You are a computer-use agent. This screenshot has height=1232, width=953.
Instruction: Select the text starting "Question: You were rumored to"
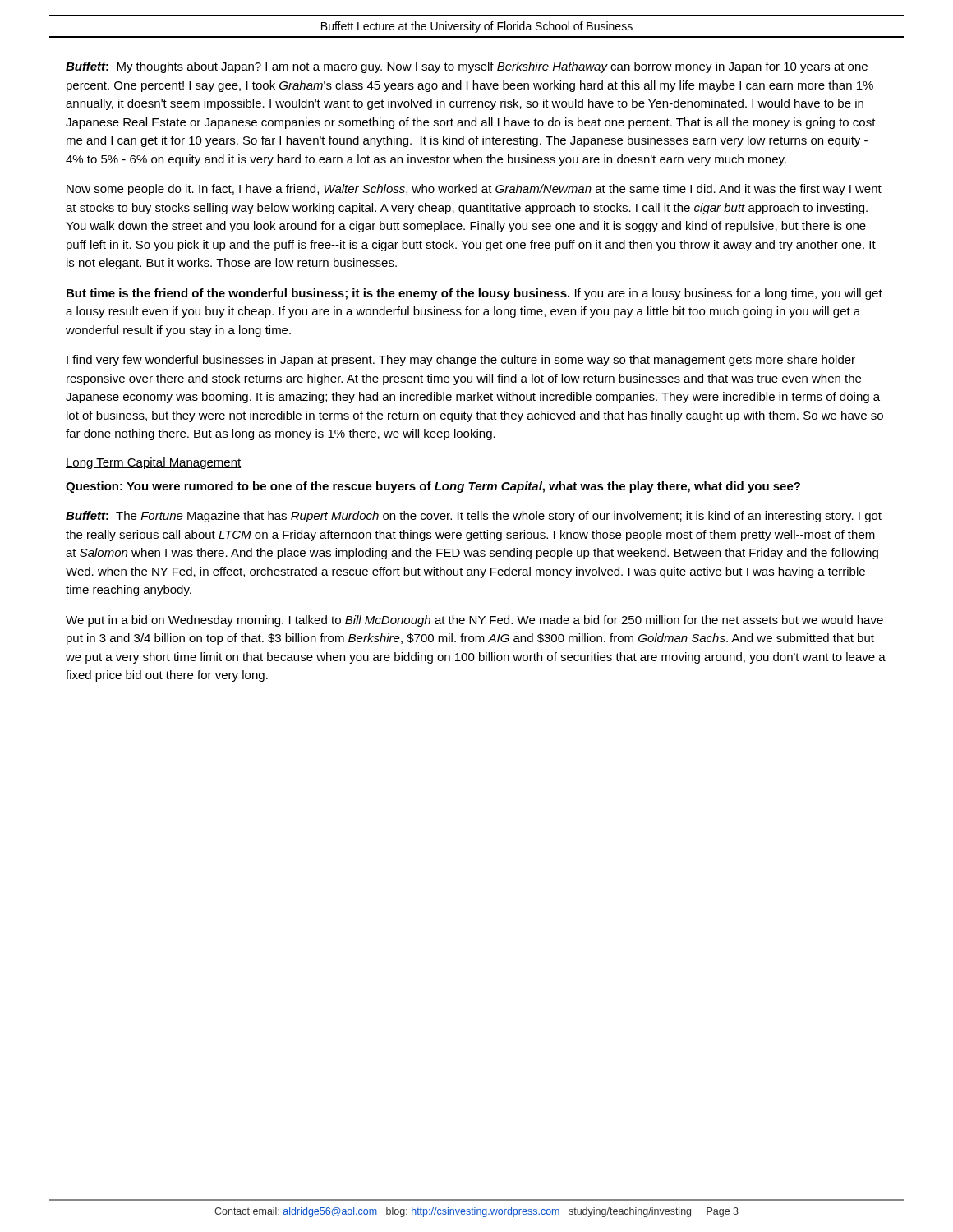(433, 485)
